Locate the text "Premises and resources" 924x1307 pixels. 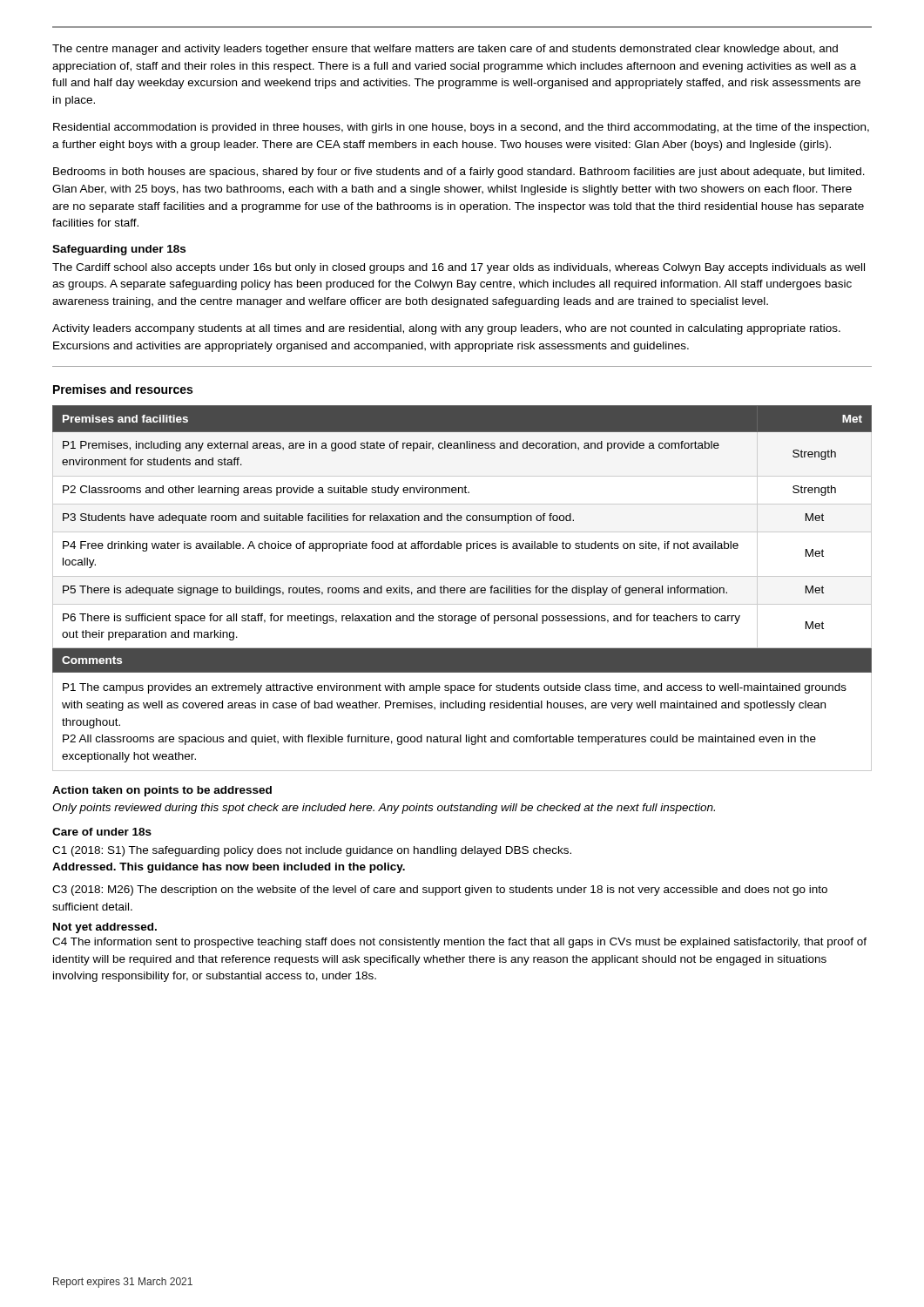coord(123,390)
